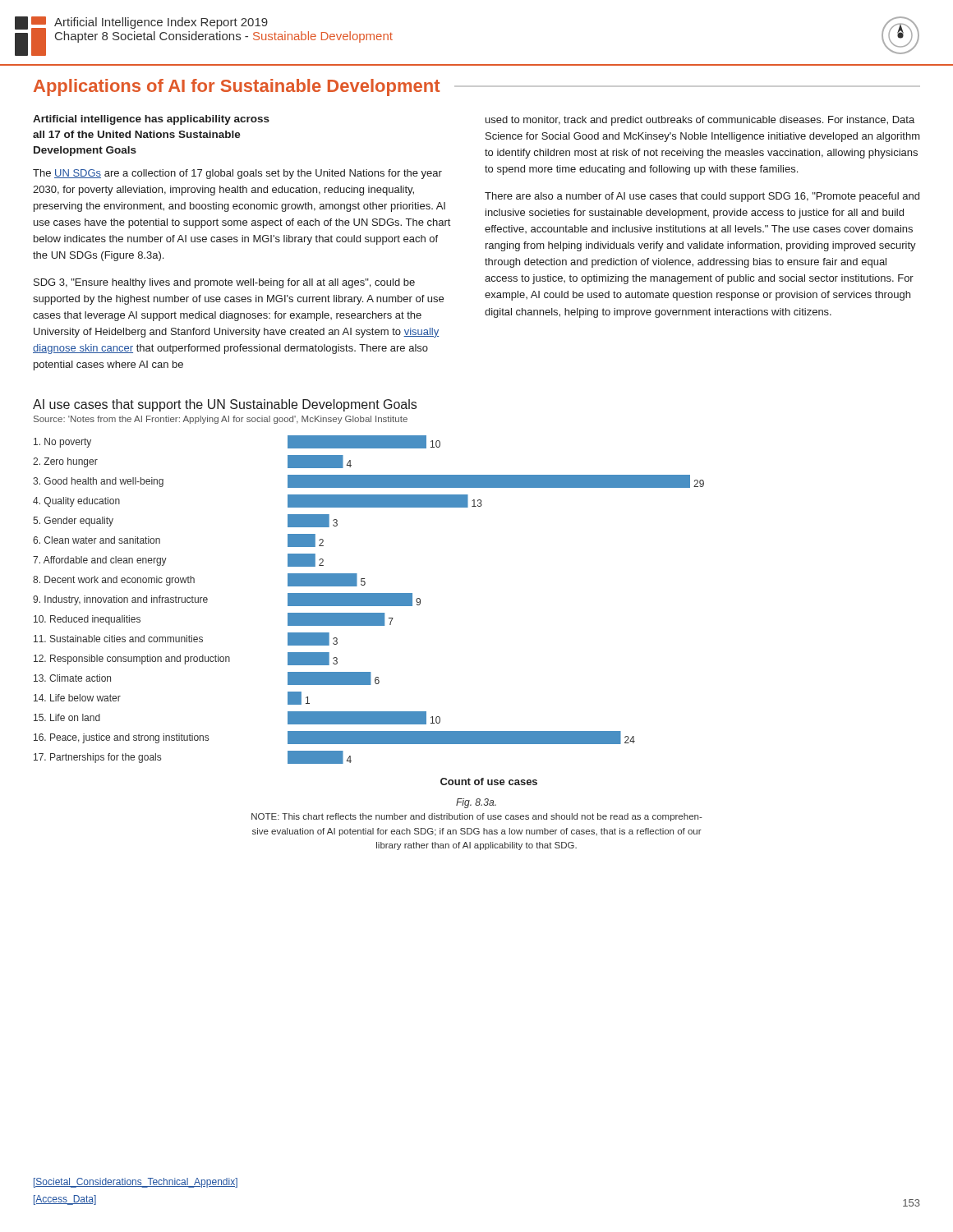Find the block on this page that starts "There are also a number of"

click(x=702, y=253)
